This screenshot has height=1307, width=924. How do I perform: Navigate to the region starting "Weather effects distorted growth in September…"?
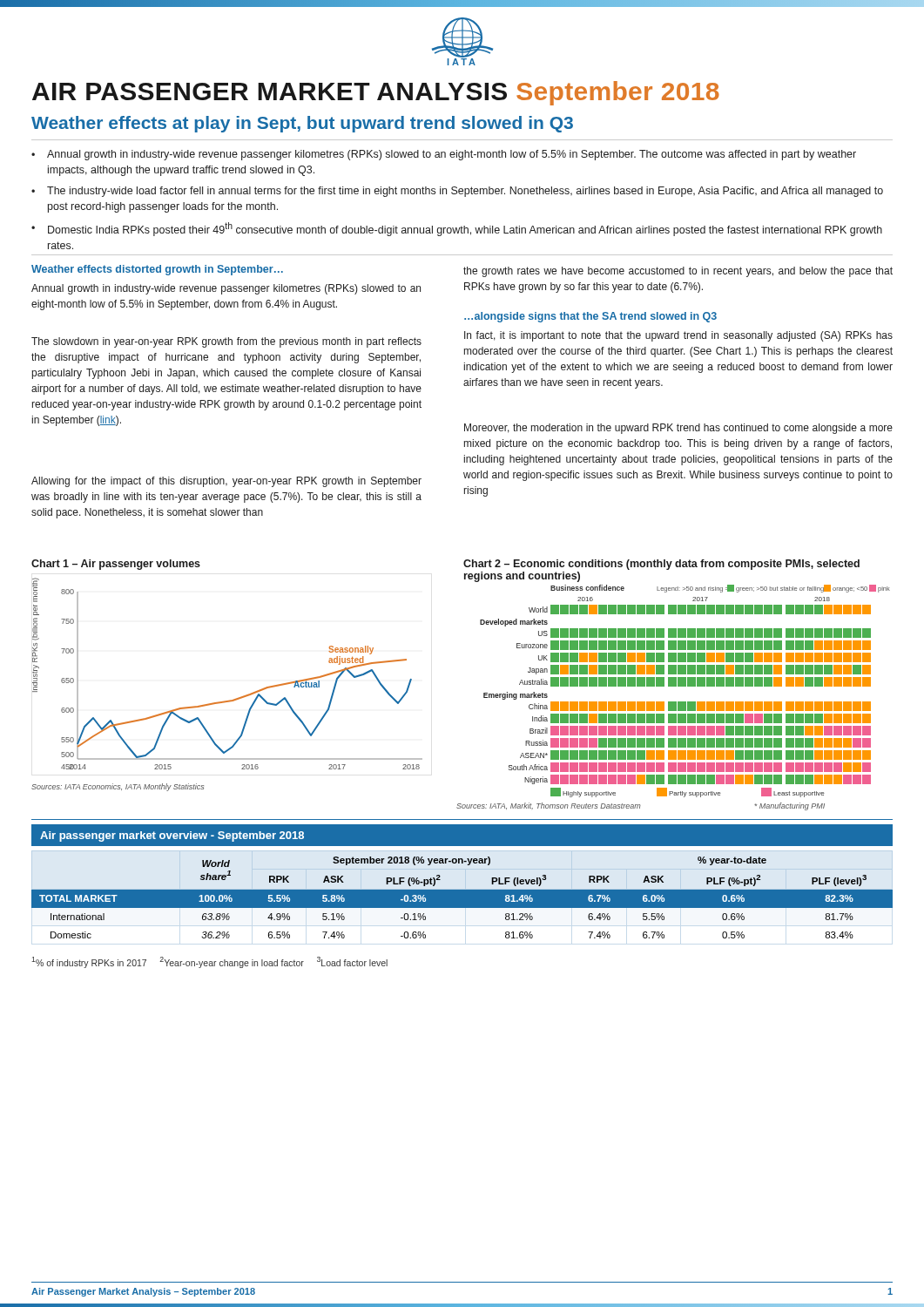click(x=158, y=269)
